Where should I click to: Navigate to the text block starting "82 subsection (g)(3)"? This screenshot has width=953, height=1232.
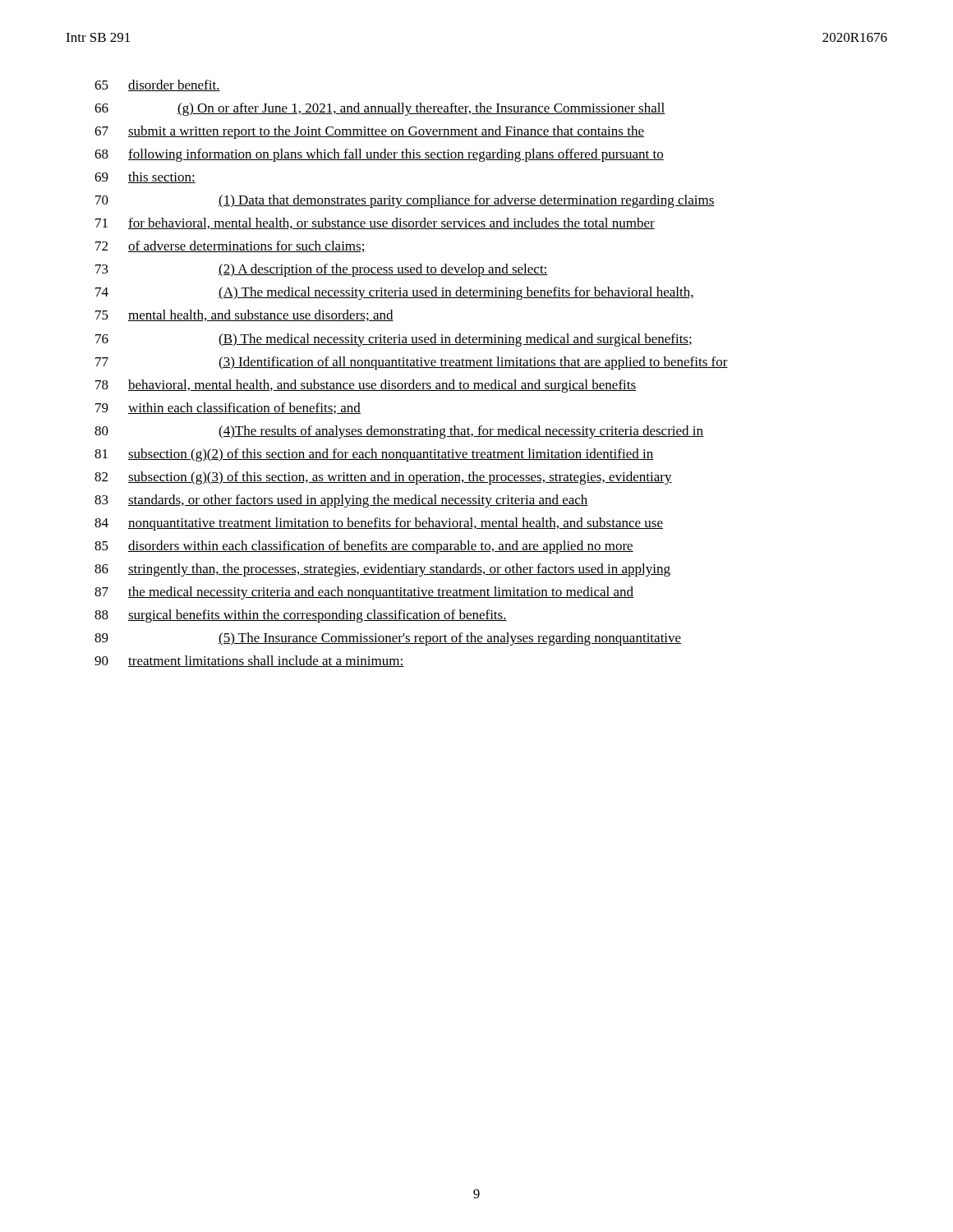tap(476, 477)
